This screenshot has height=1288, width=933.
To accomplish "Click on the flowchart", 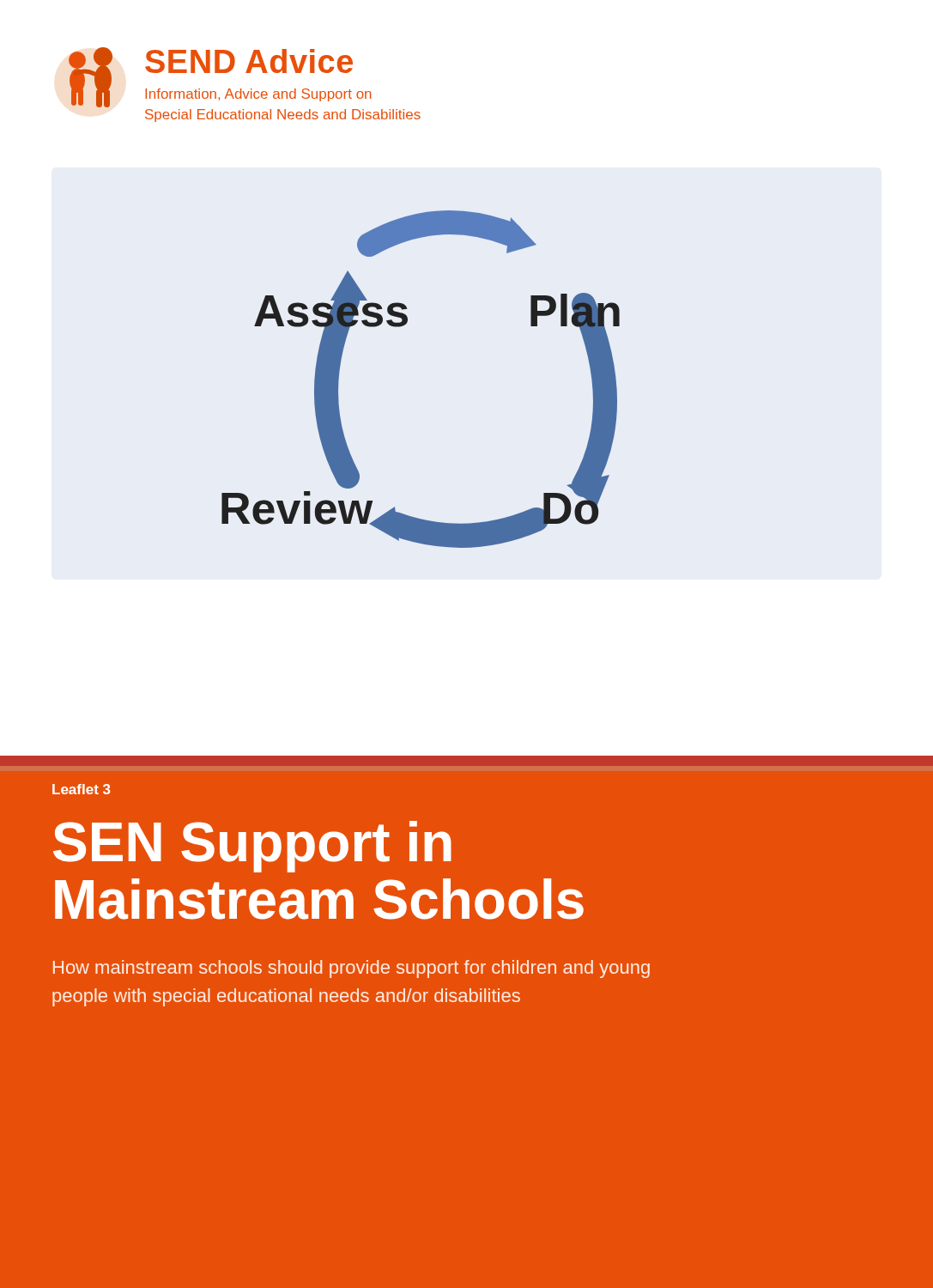I will point(466,374).
